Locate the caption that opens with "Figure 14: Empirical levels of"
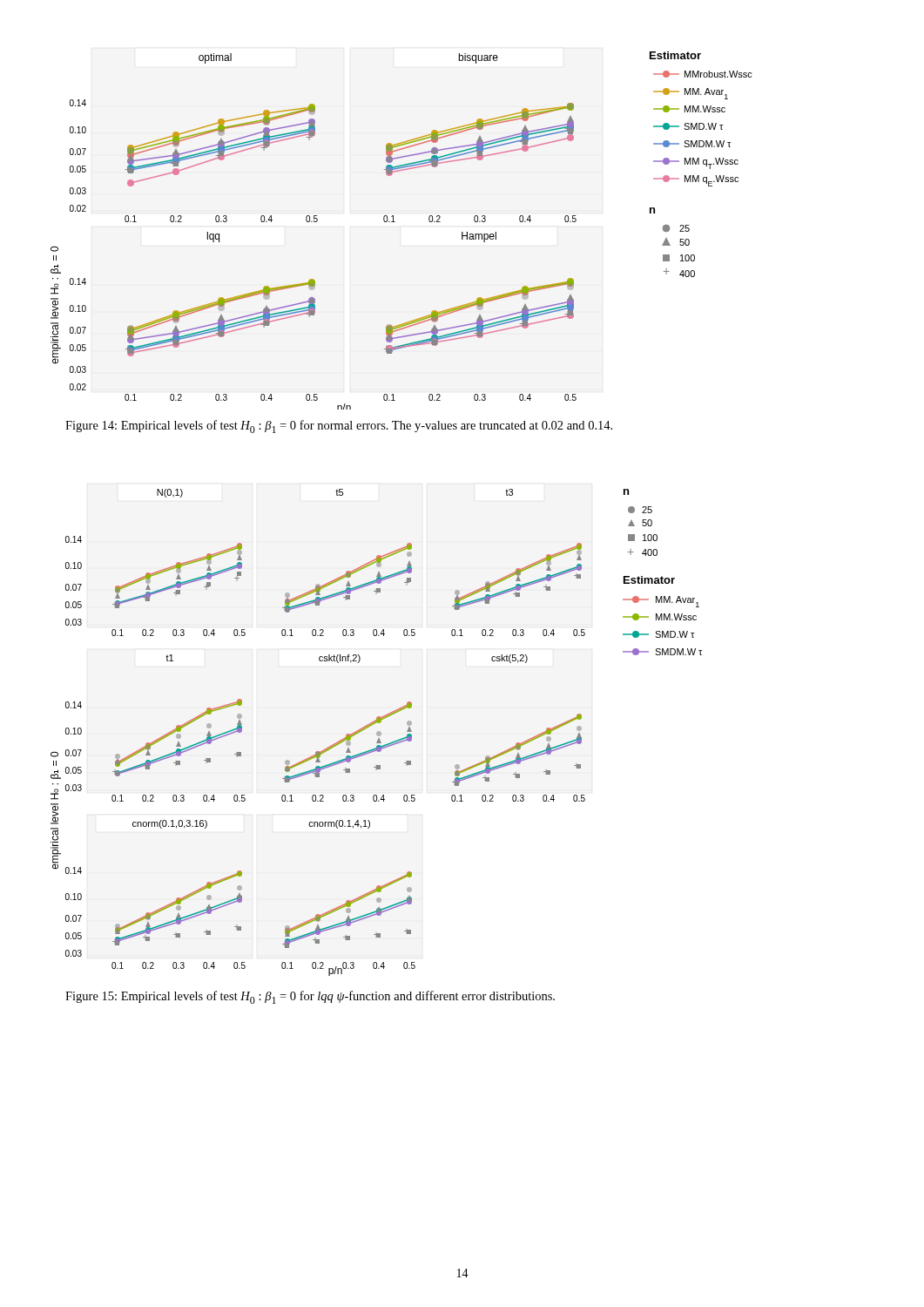The image size is (924, 1307). tap(339, 427)
